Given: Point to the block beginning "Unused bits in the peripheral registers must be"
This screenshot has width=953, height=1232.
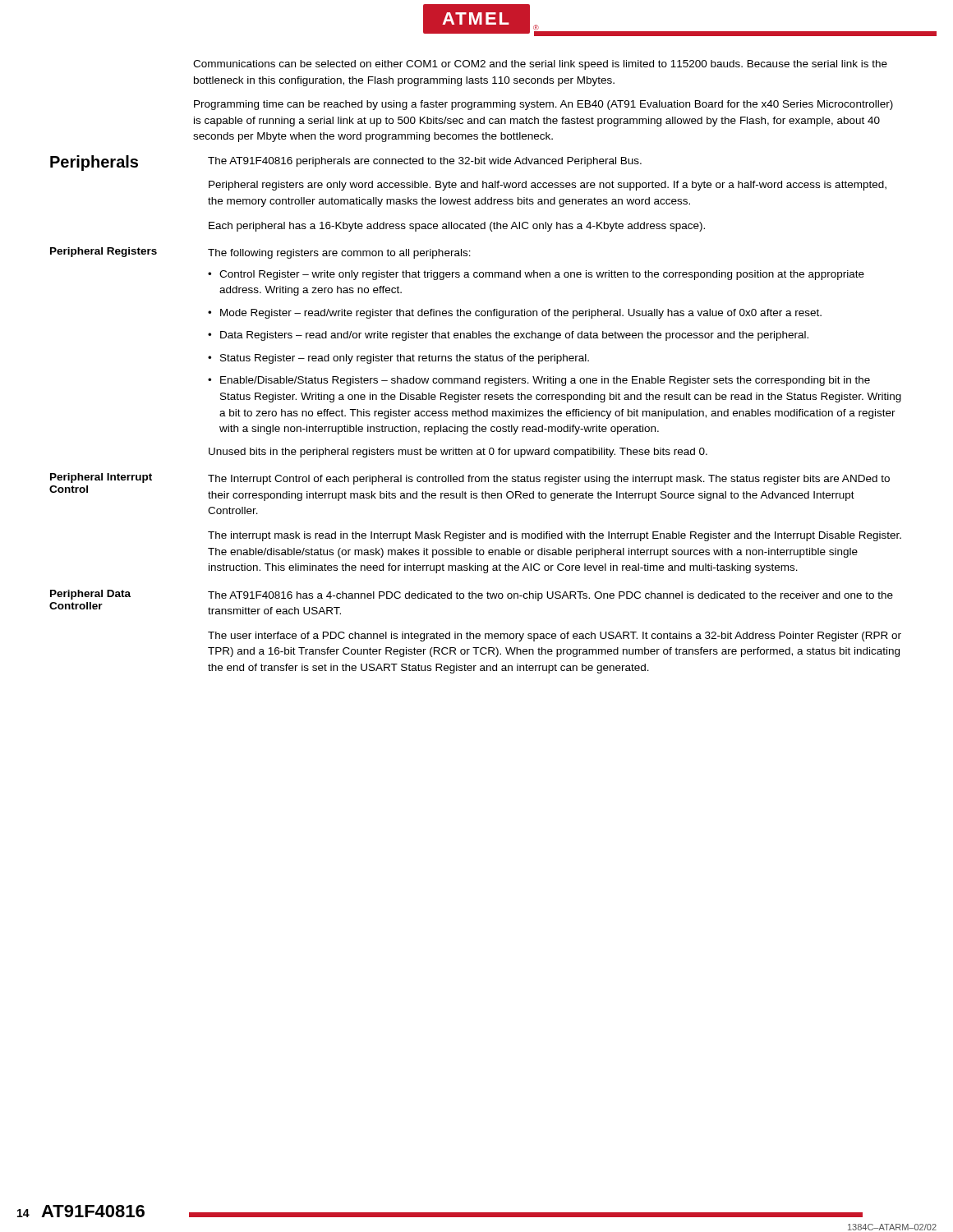Looking at the screenshot, I should 556,451.
